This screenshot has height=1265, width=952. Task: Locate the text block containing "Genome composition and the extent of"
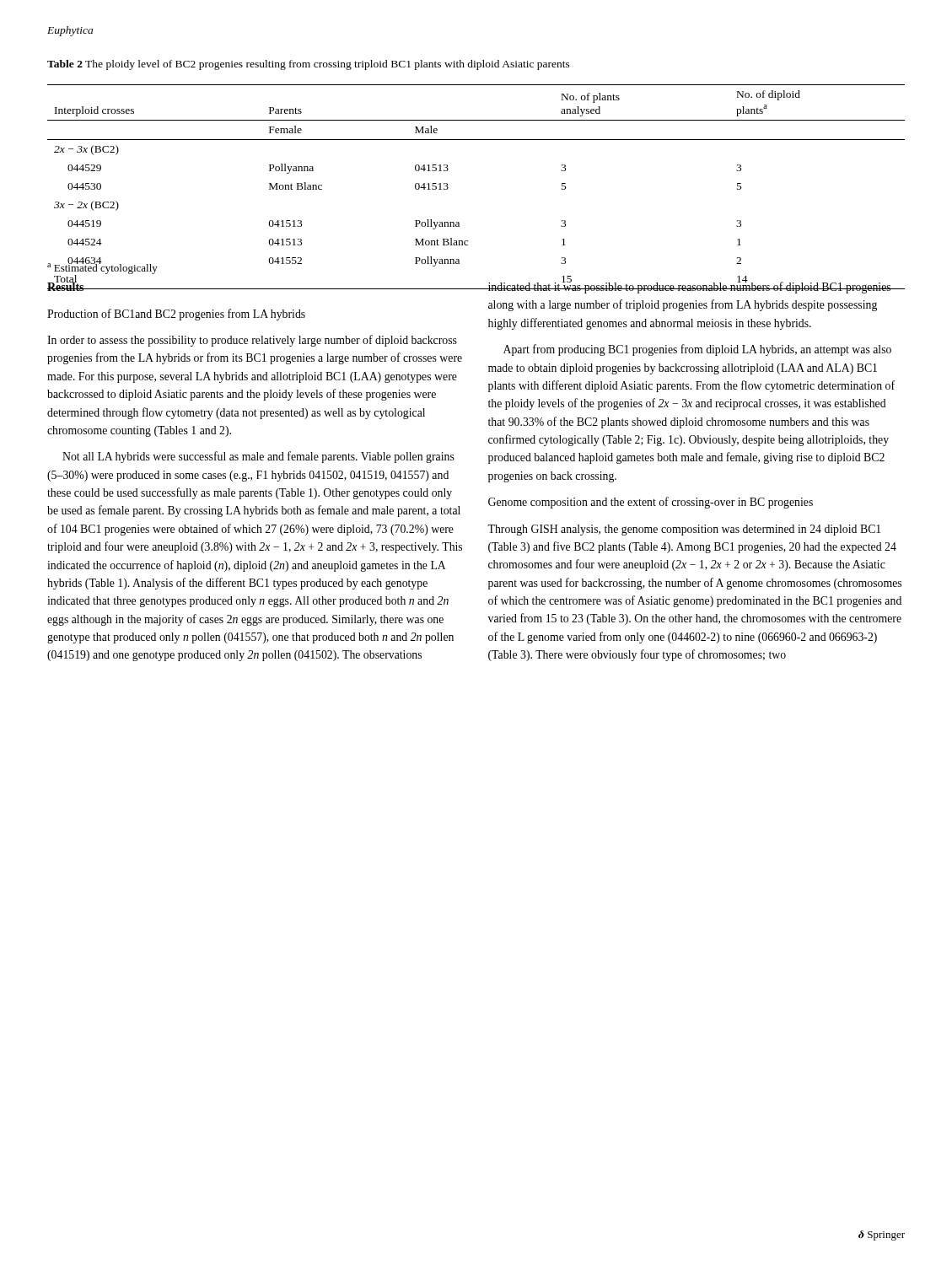[x=651, y=502]
